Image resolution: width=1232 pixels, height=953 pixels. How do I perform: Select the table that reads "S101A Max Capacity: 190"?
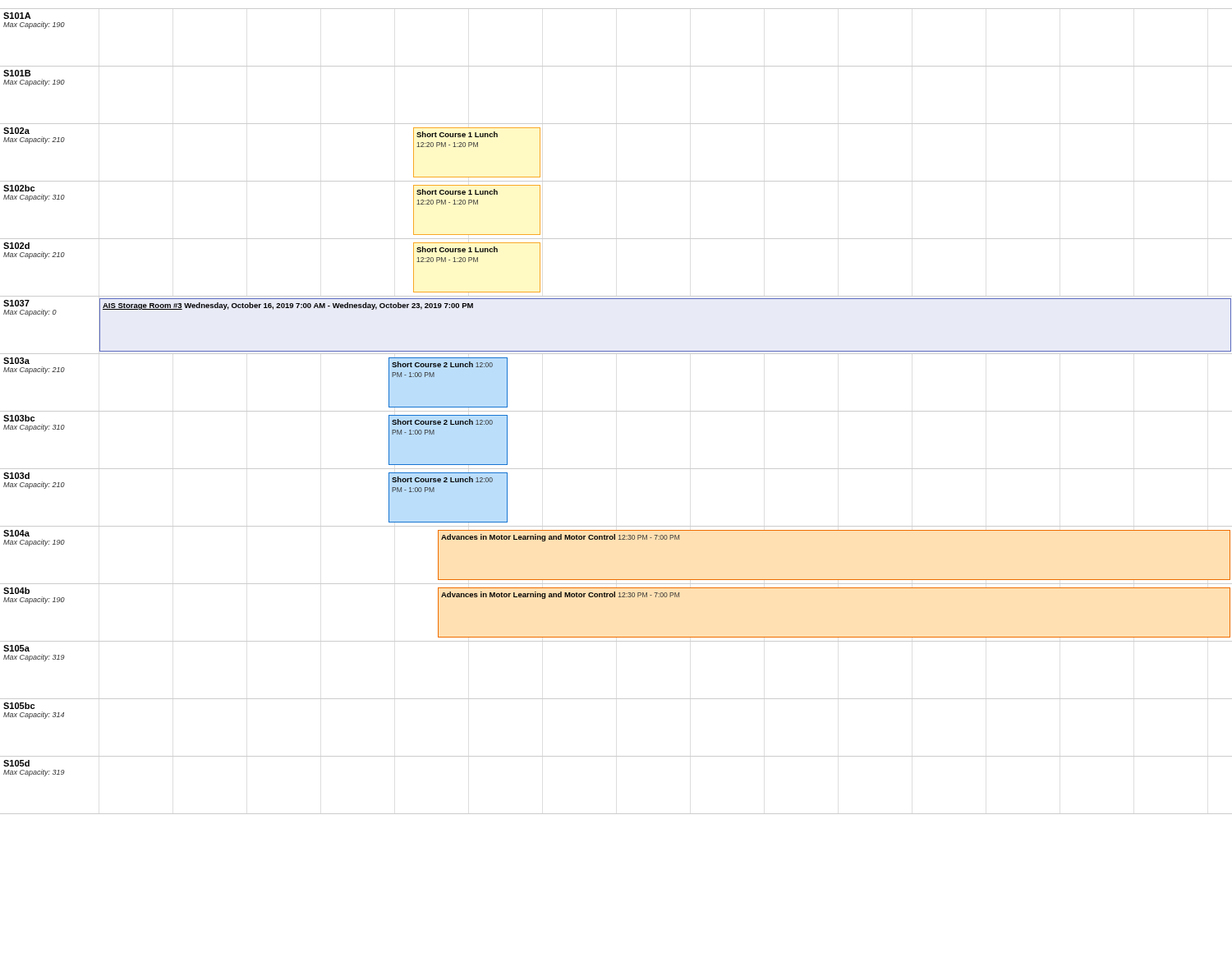(x=616, y=37)
